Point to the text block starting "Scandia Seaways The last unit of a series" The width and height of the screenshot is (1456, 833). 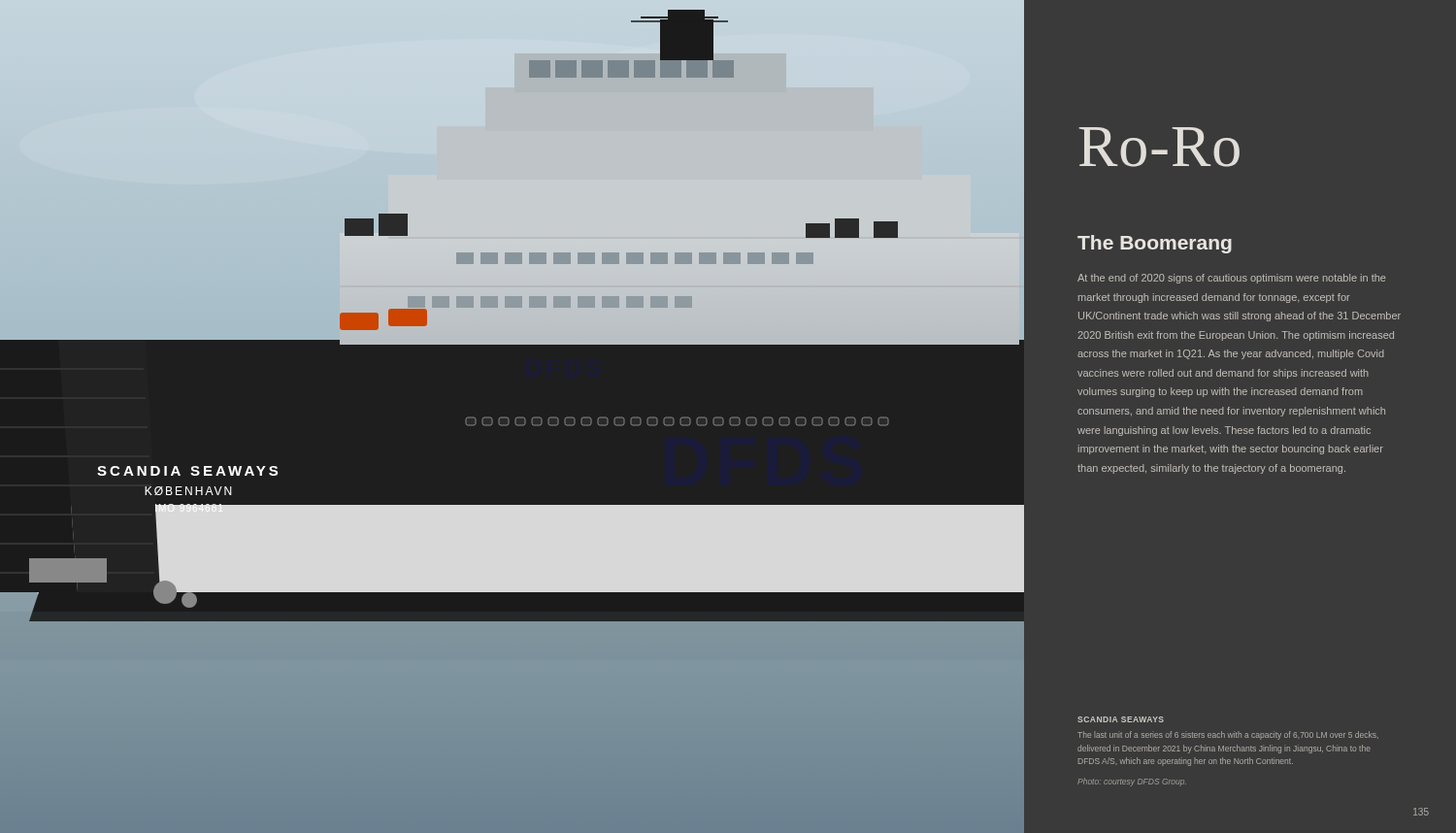[x=1250, y=751]
